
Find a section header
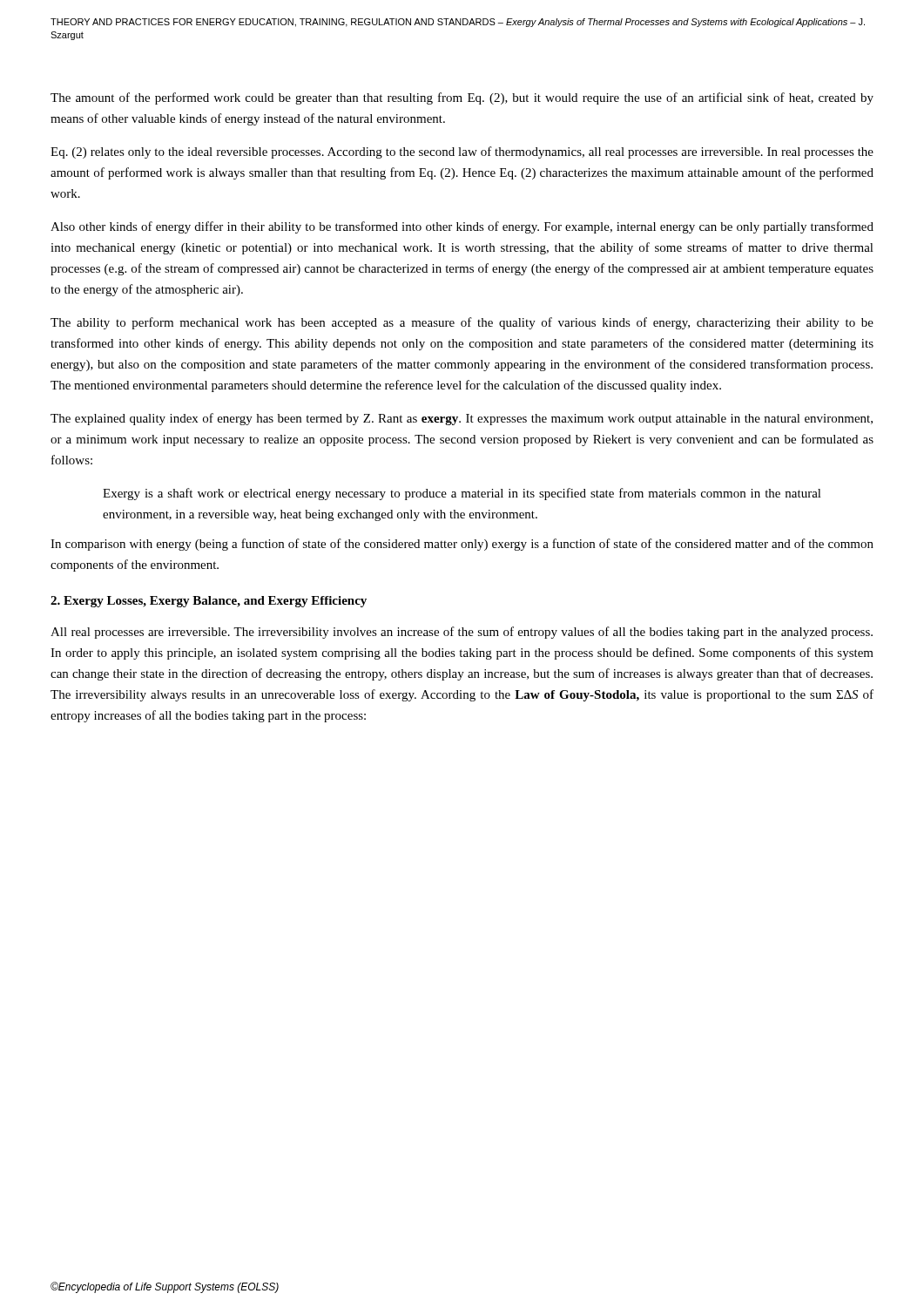click(x=209, y=600)
